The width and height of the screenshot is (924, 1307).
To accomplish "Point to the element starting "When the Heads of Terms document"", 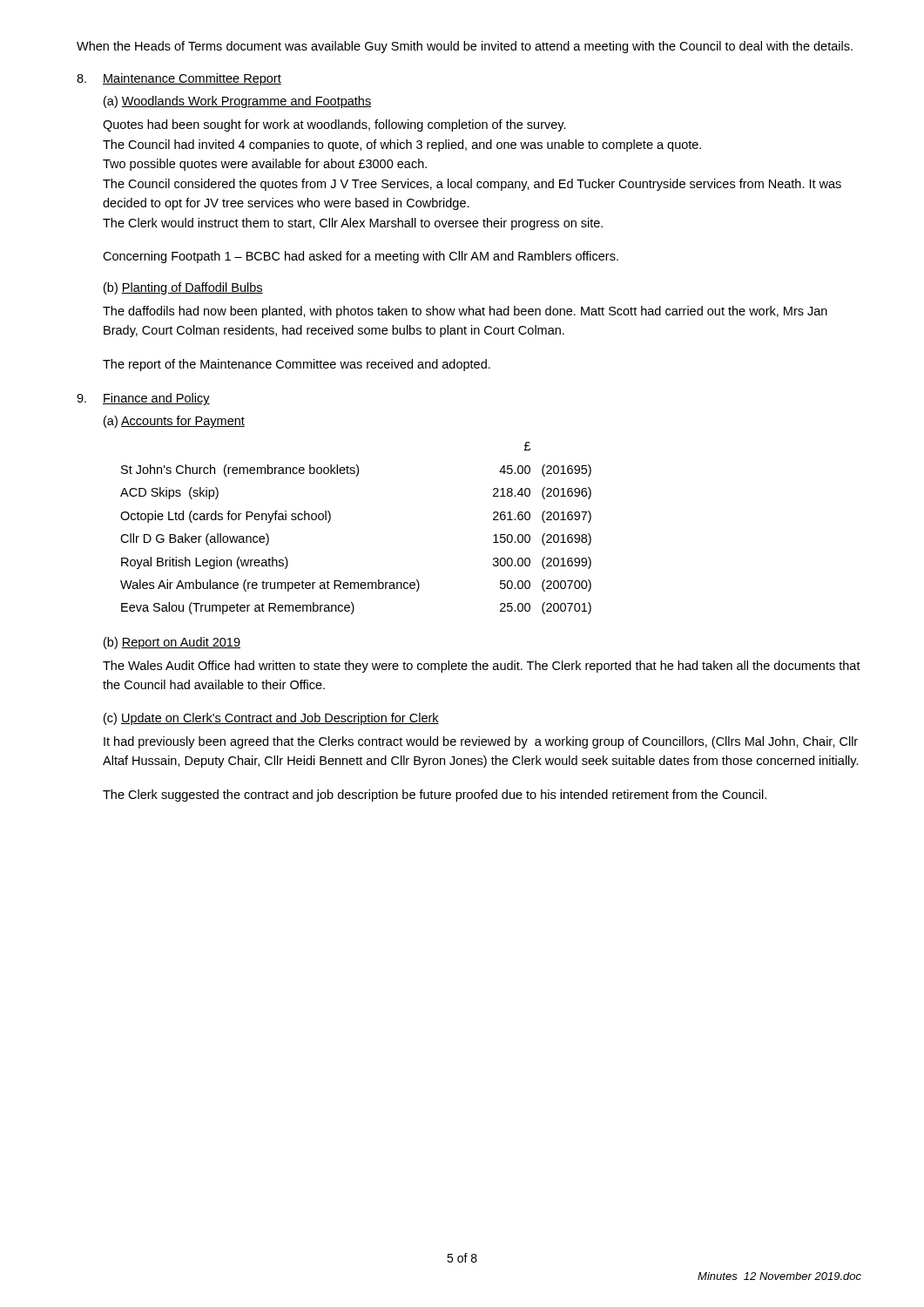I will point(465,46).
